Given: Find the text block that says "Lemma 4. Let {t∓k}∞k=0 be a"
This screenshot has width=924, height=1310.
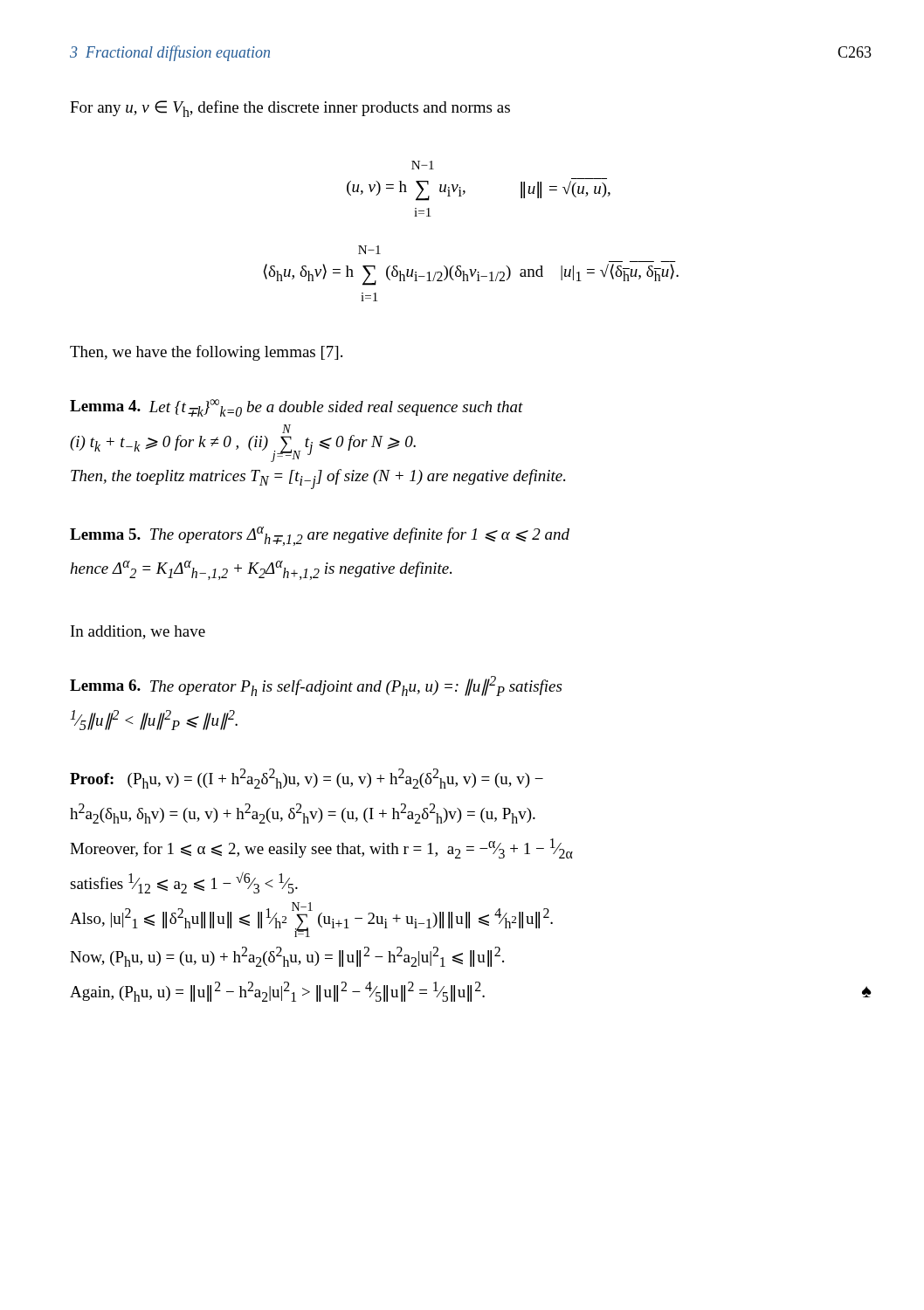Looking at the screenshot, I should coord(318,441).
